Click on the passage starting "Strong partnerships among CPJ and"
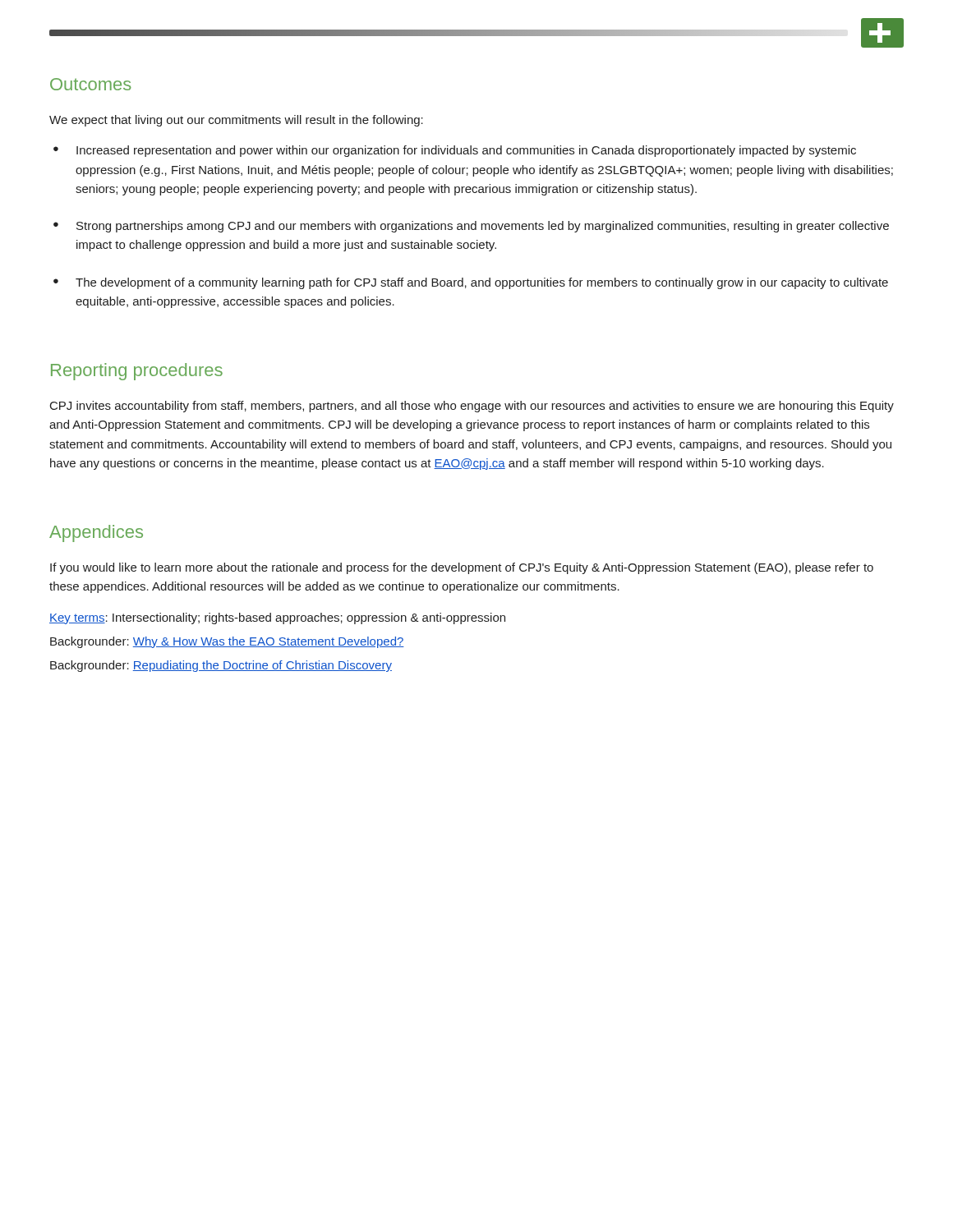 476,235
